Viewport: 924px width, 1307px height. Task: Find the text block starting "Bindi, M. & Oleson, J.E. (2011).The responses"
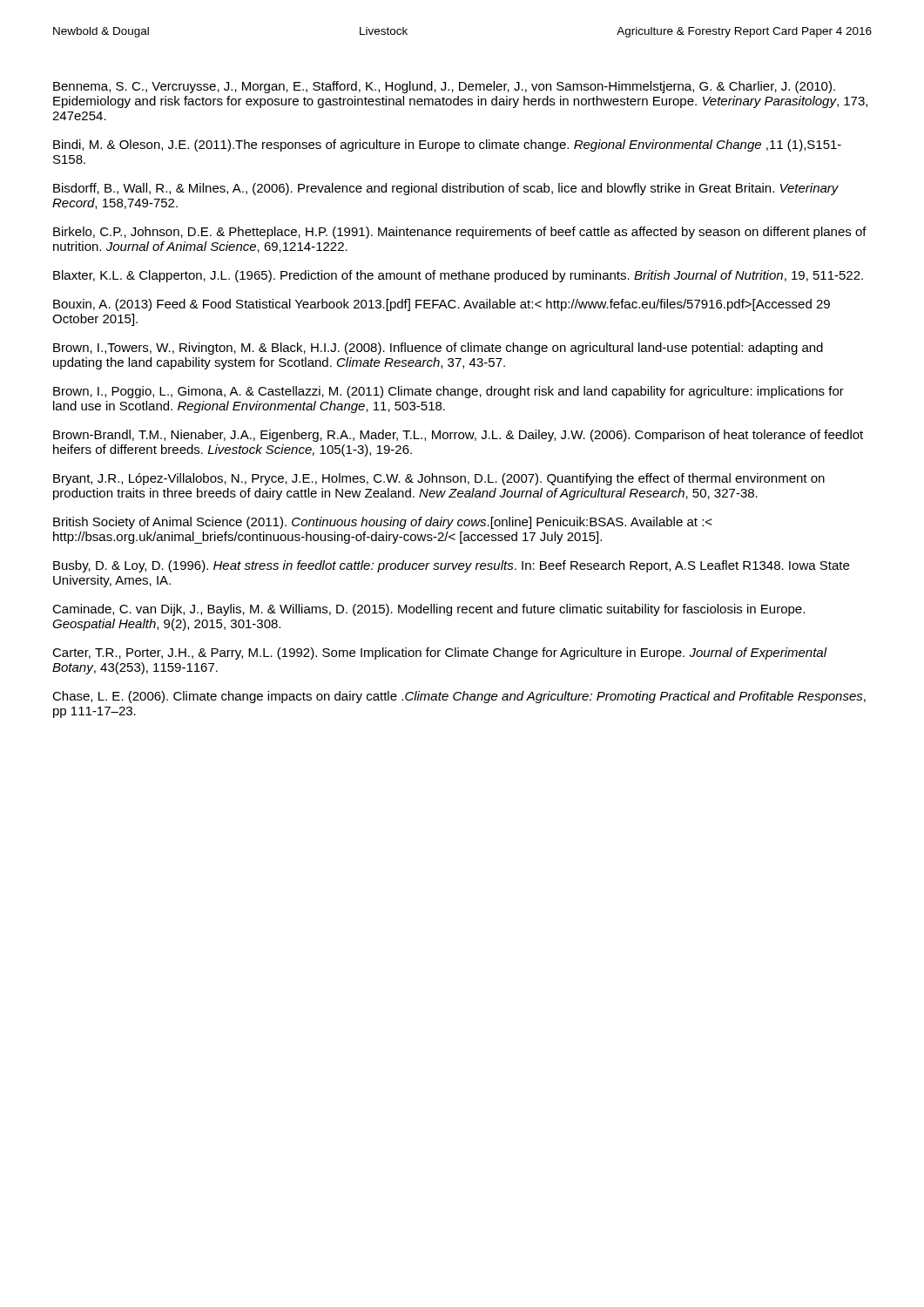coord(447,152)
